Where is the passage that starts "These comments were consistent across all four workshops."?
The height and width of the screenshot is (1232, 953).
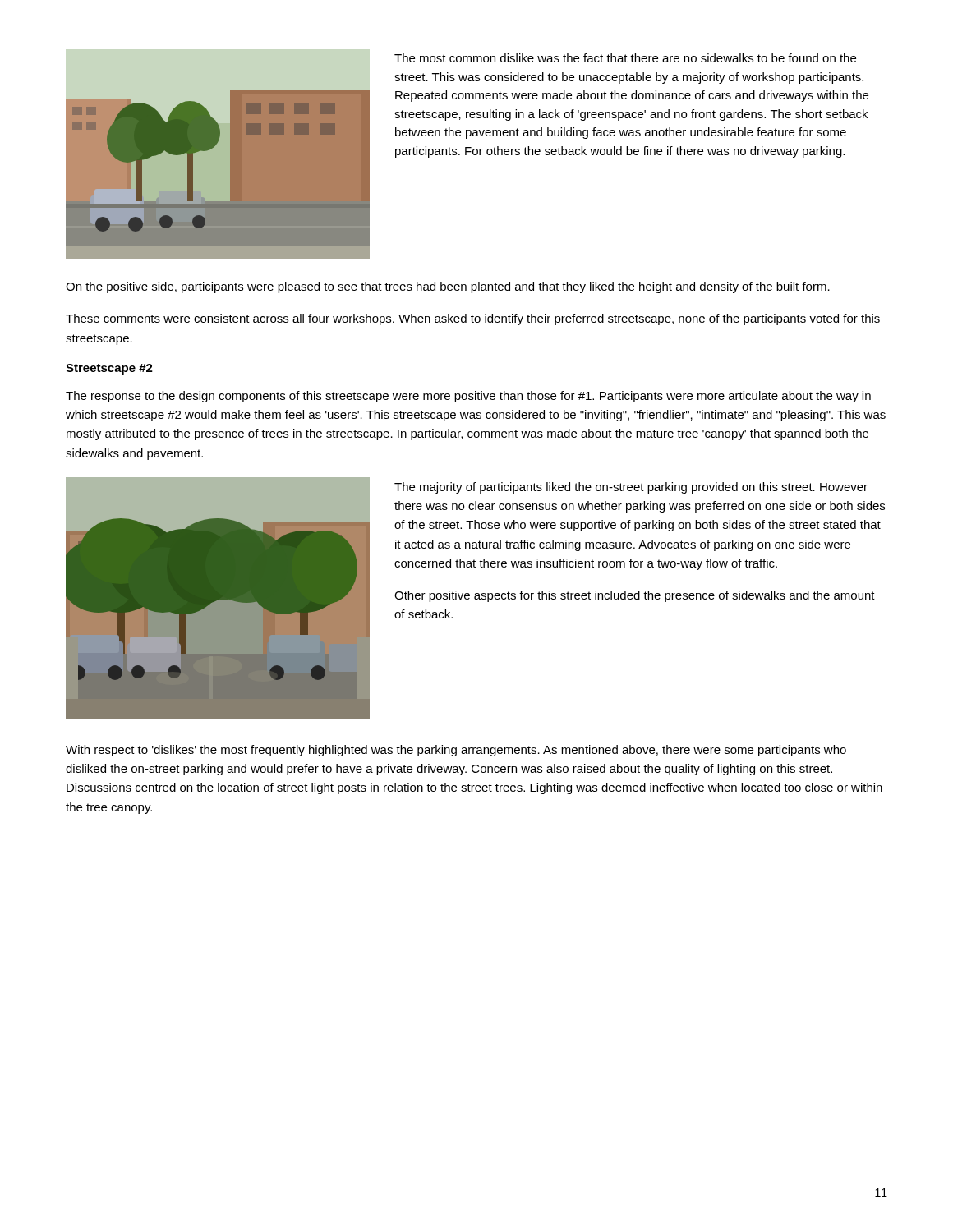coord(473,328)
